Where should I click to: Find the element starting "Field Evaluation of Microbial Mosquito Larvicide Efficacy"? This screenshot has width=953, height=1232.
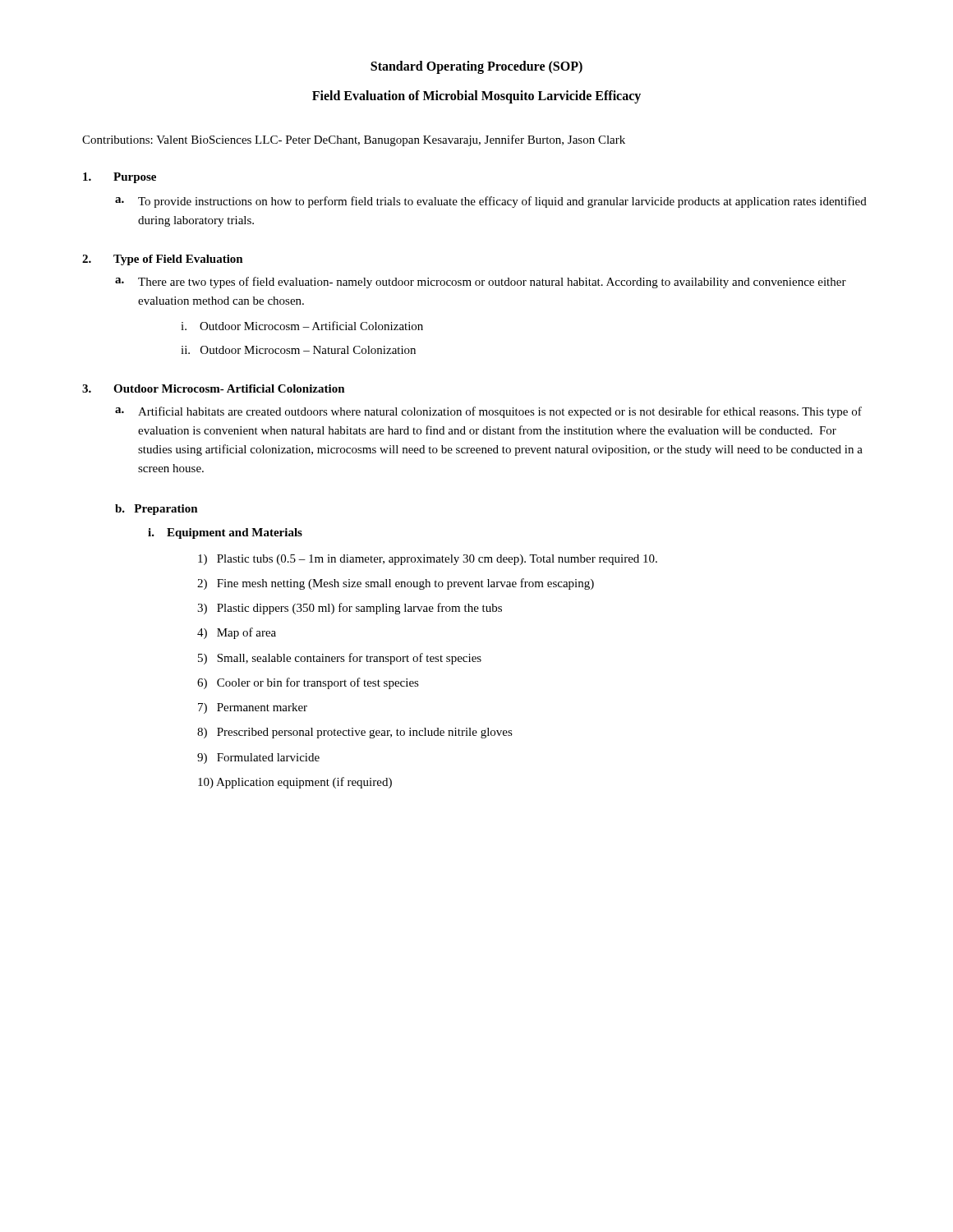pos(476,96)
